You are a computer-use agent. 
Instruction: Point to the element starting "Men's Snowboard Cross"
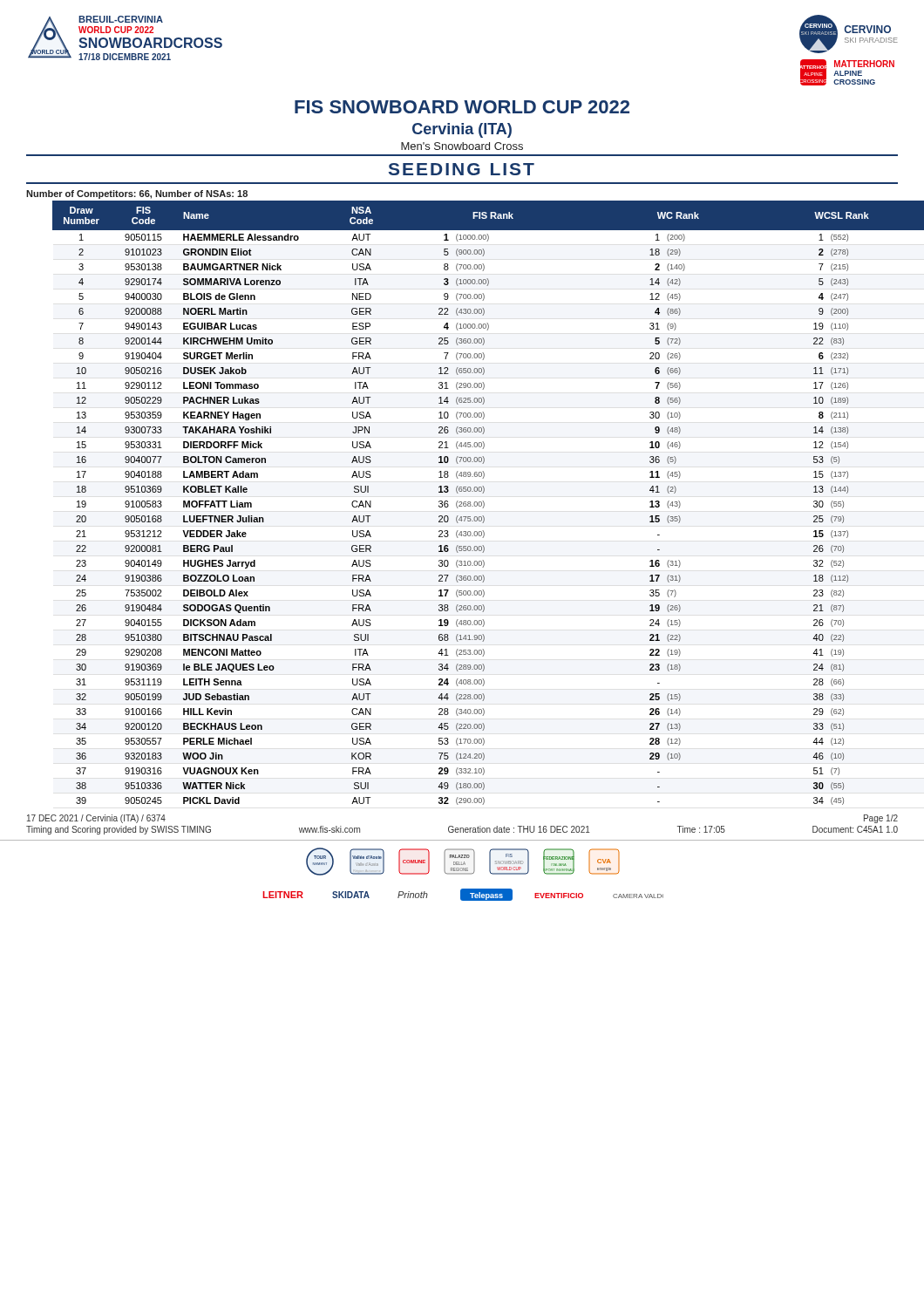click(462, 146)
